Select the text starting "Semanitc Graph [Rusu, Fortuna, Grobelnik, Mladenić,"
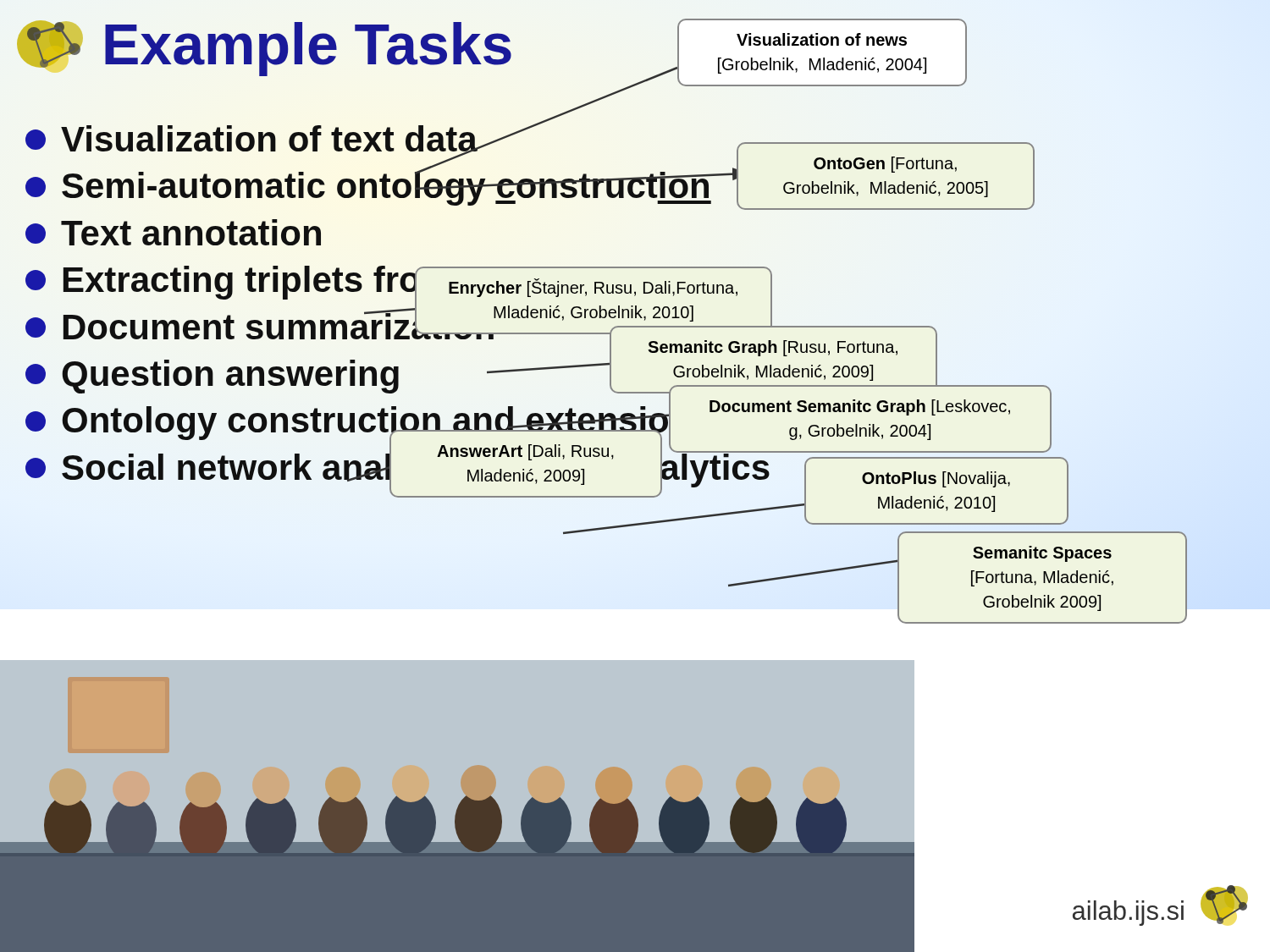The height and width of the screenshot is (952, 1270). pos(773,359)
